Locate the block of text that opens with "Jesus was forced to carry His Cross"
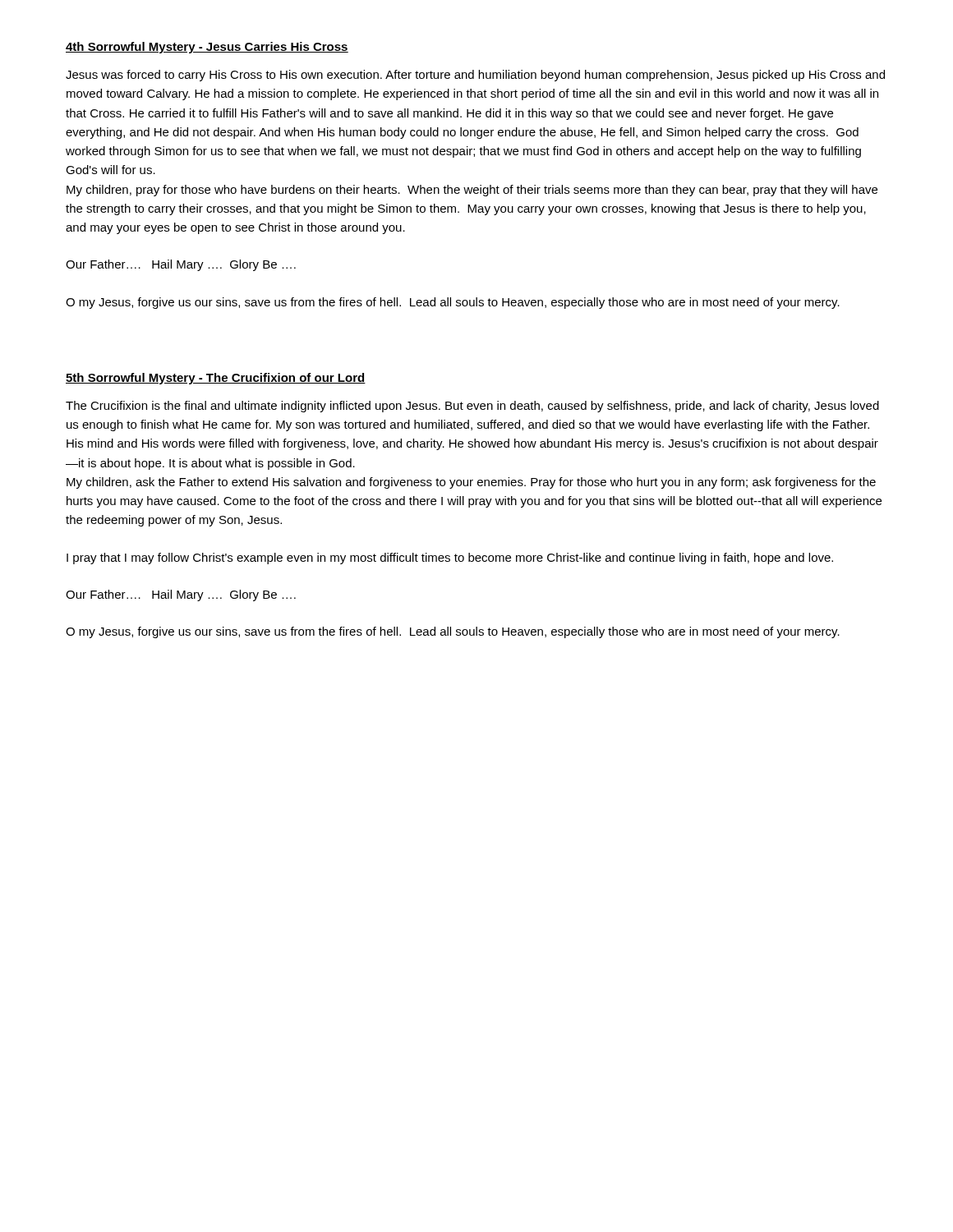The image size is (953, 1232). [x=476, y=151]
